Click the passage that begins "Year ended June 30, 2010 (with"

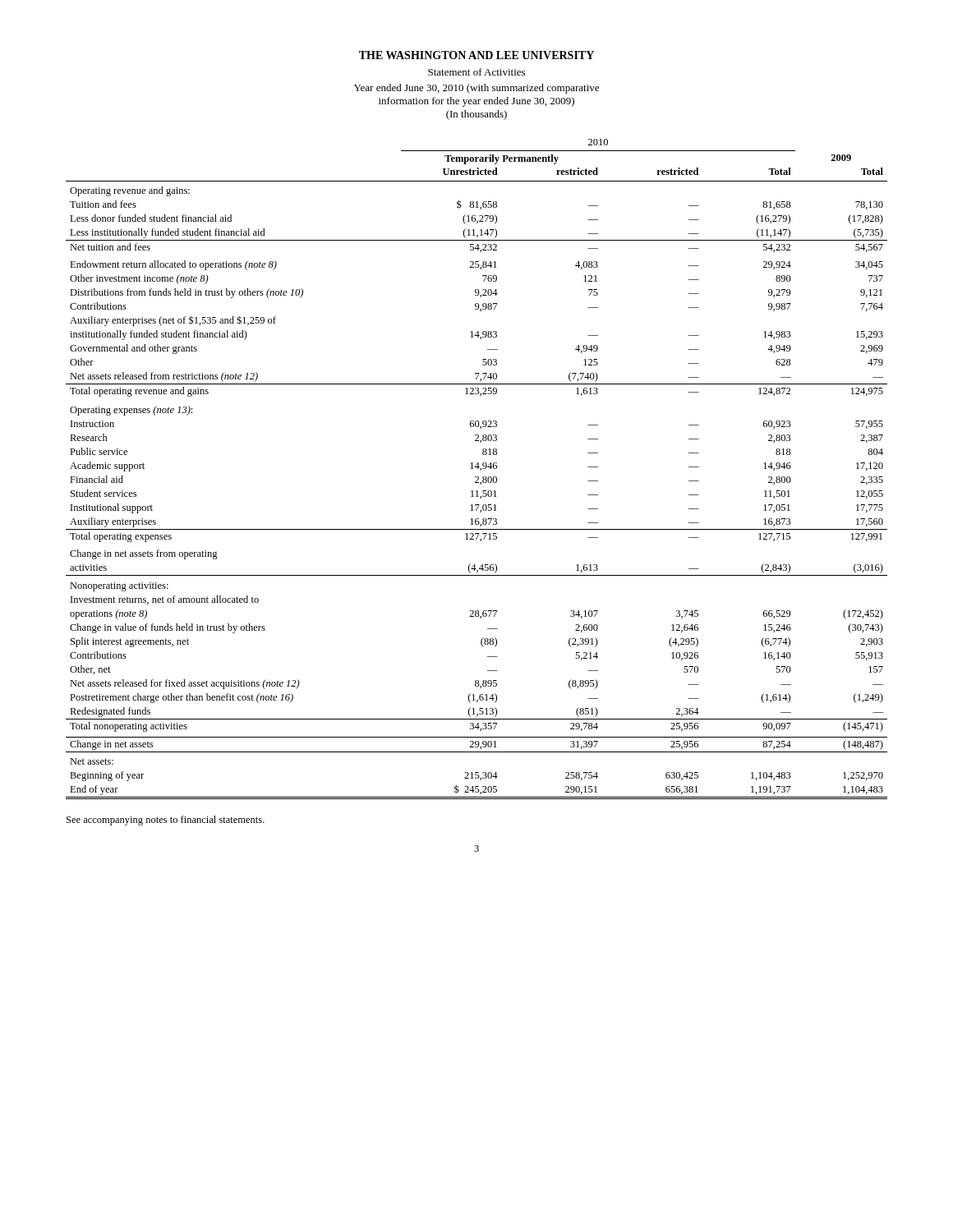(x=476, y=101)
